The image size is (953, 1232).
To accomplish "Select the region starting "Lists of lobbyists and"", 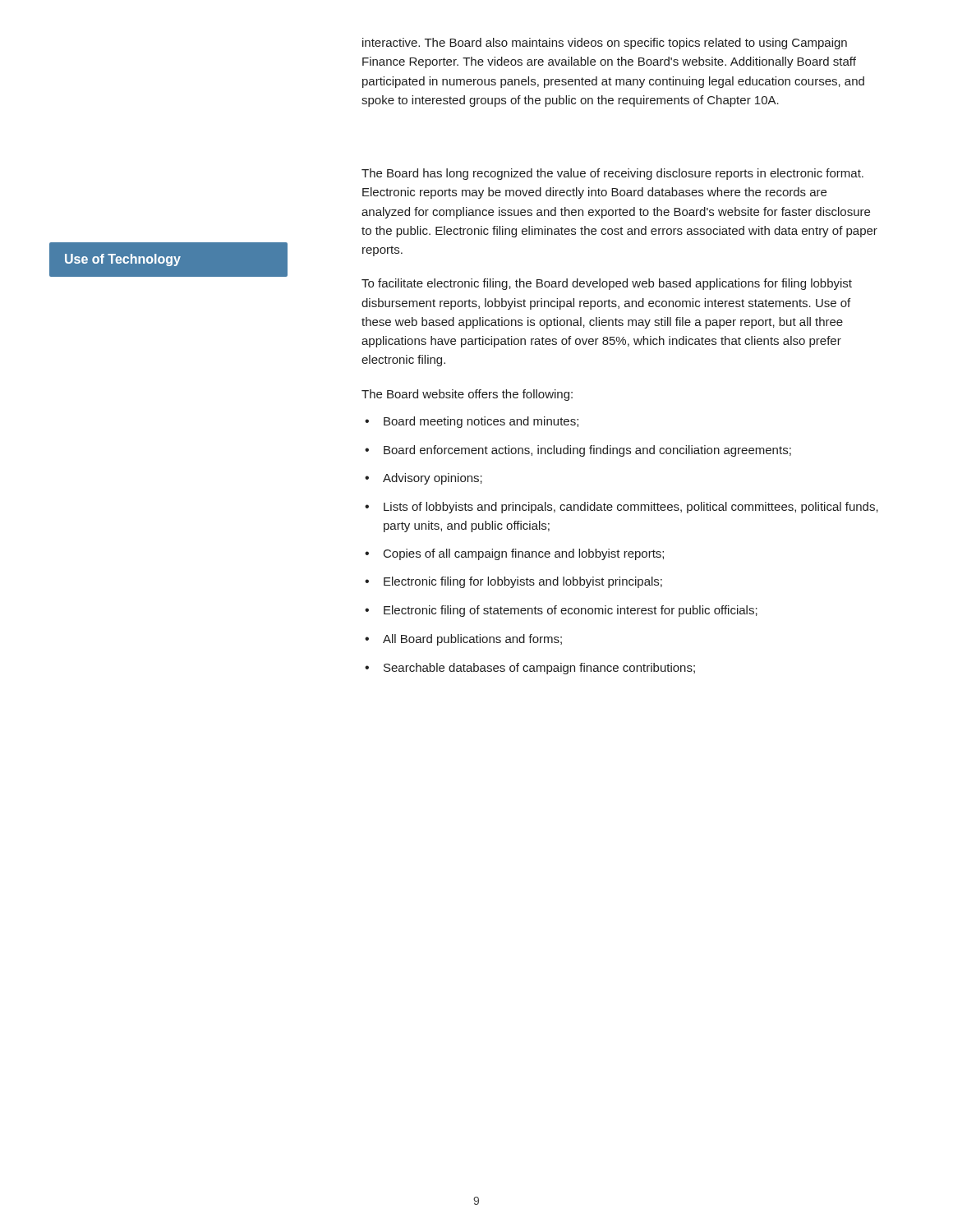I will click(x=631, y=516).
